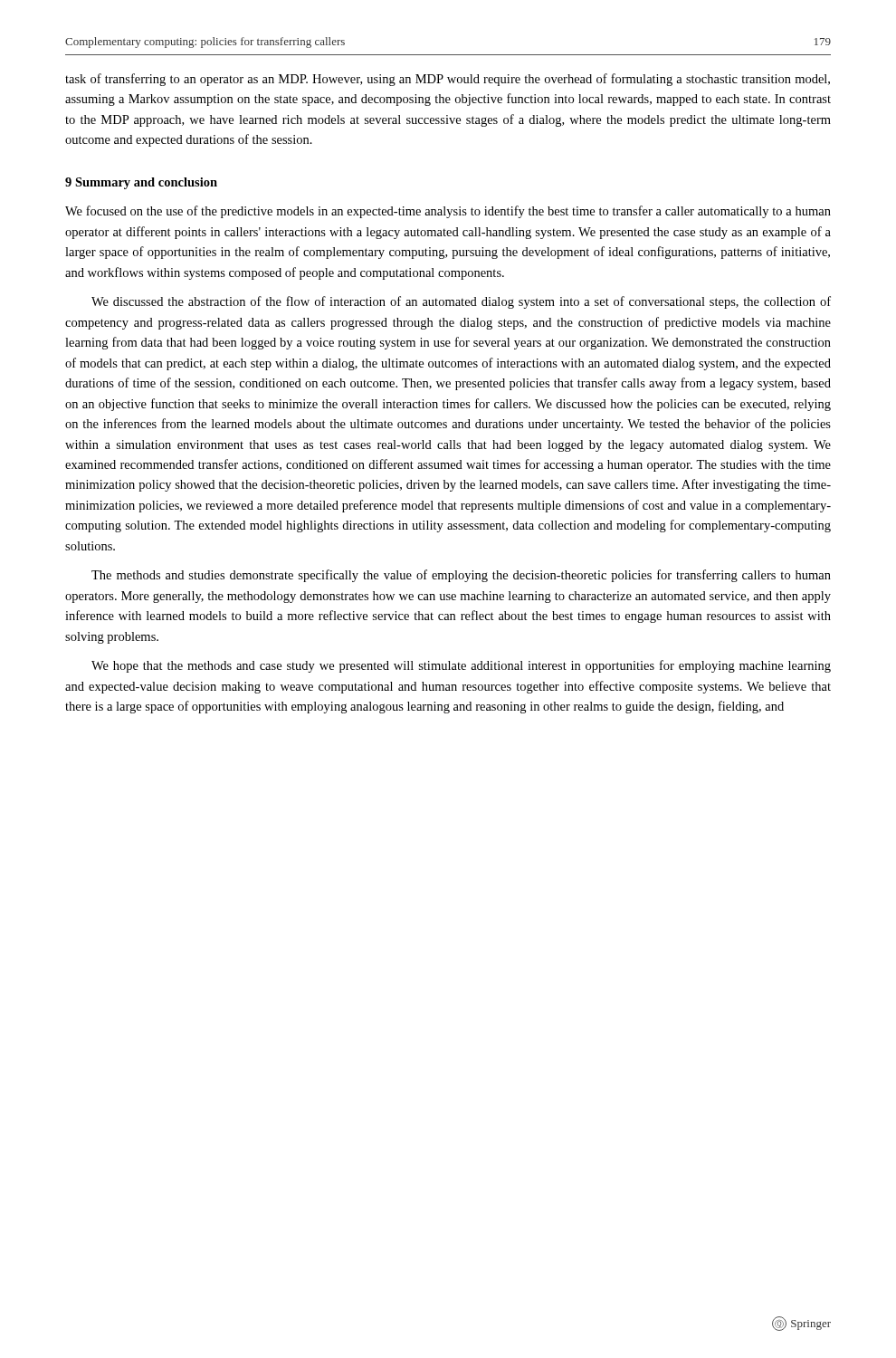Click on the text block containing "We discussed the abstraction of"
The image size is (896, 1358).
point(448,424)
